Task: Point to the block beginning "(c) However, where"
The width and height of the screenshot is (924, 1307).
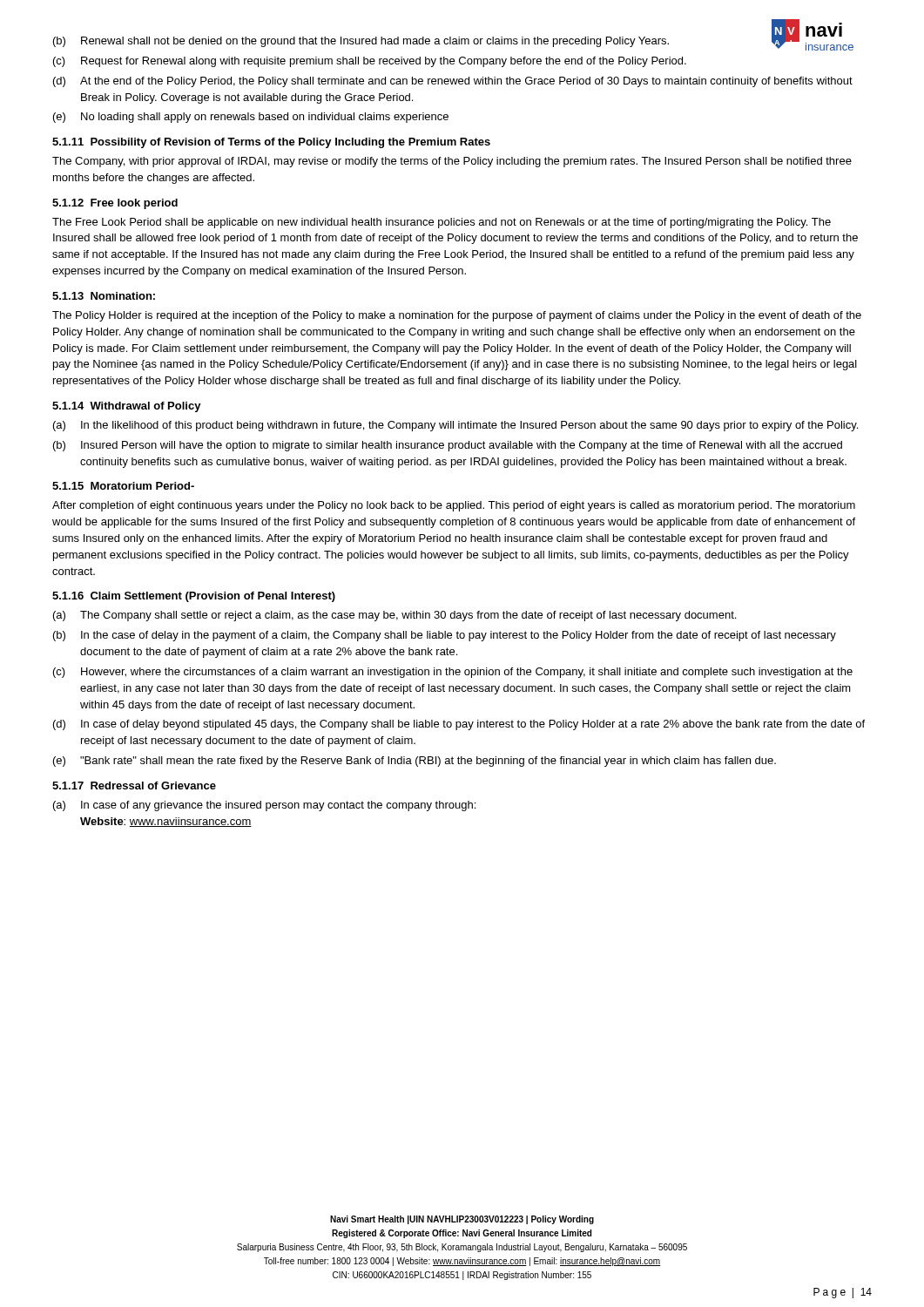Action: pos(462,688)
